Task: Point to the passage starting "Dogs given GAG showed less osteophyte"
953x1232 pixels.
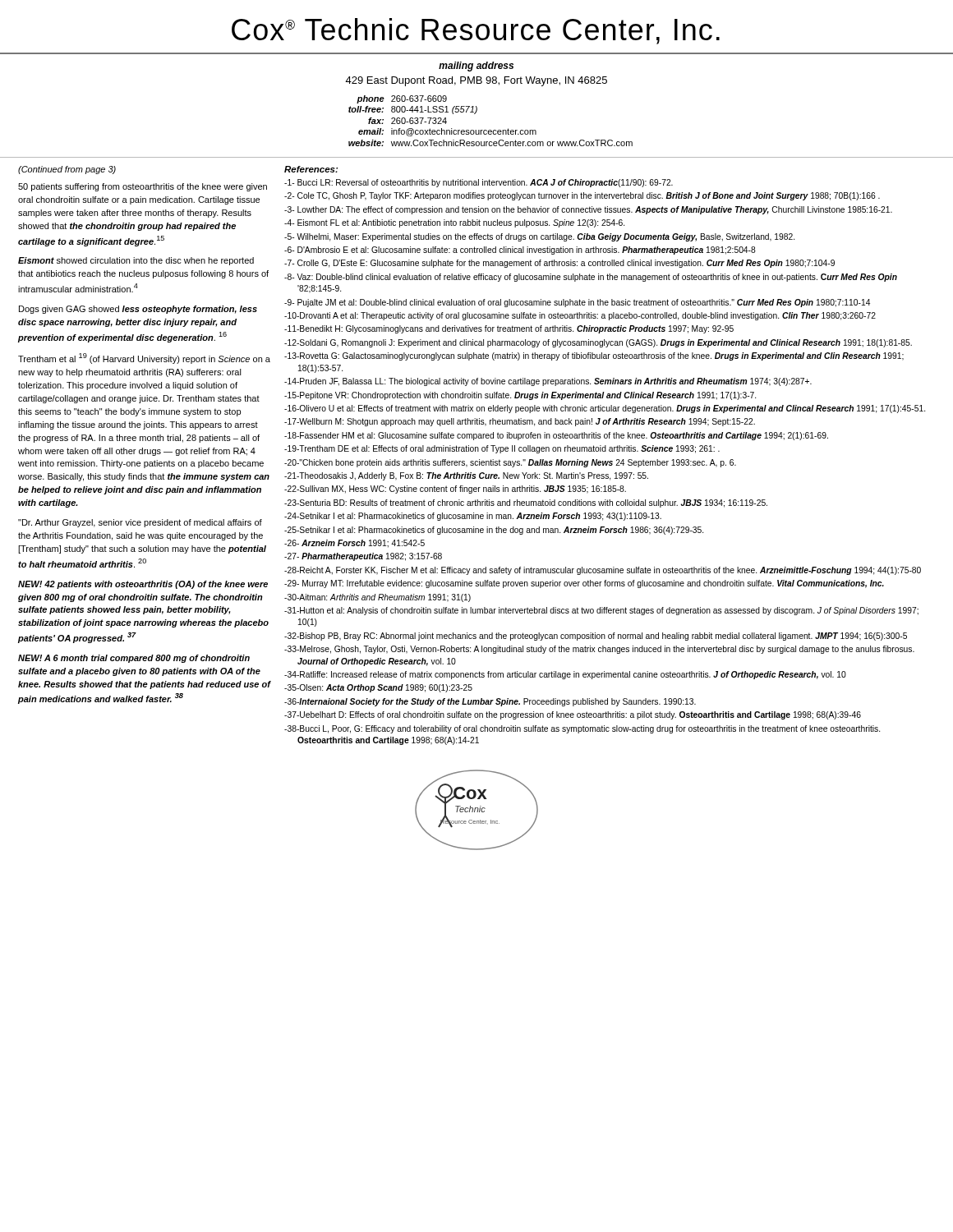Action: (138, 323)
